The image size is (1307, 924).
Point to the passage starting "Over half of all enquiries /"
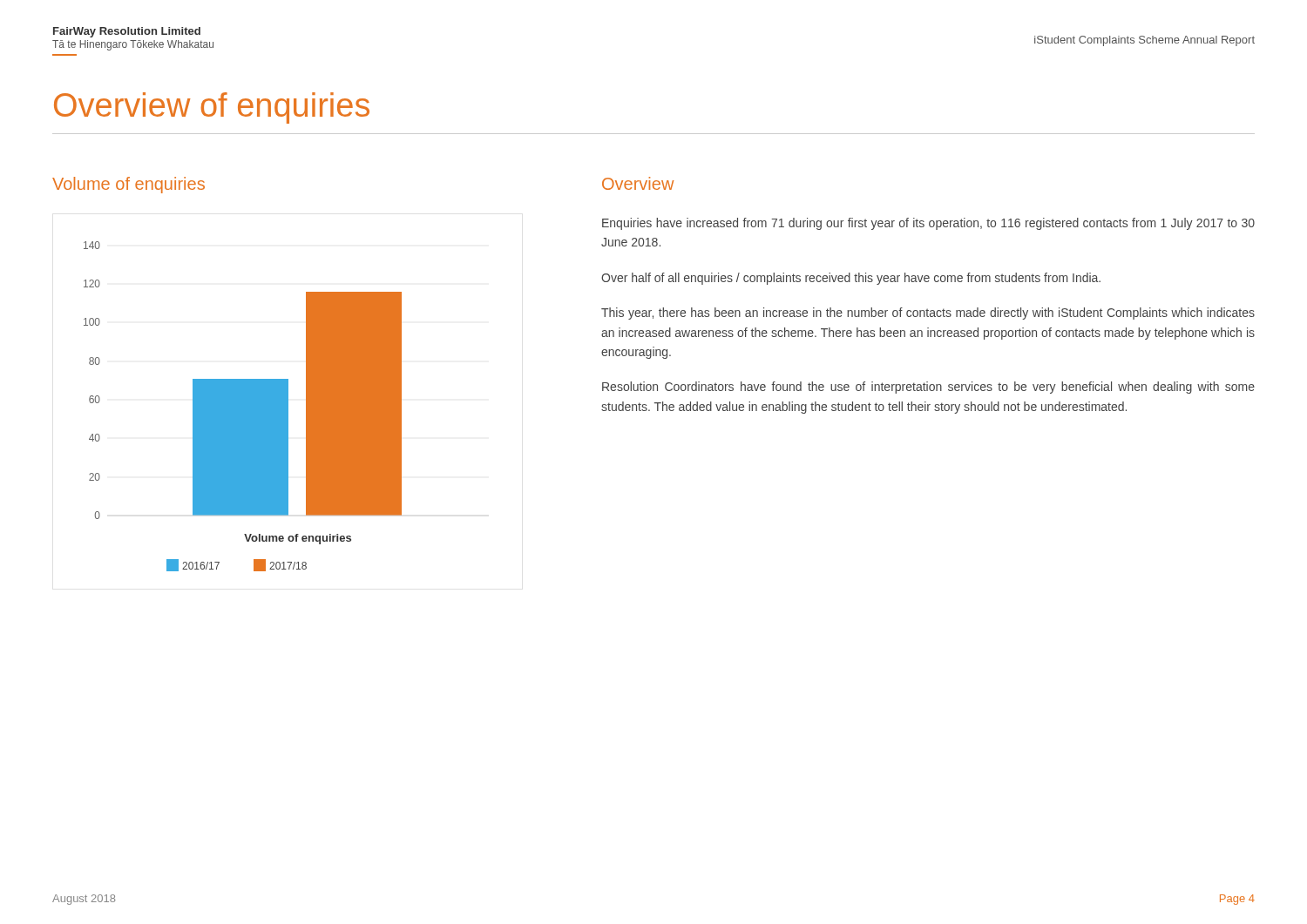tap(851, 278)
